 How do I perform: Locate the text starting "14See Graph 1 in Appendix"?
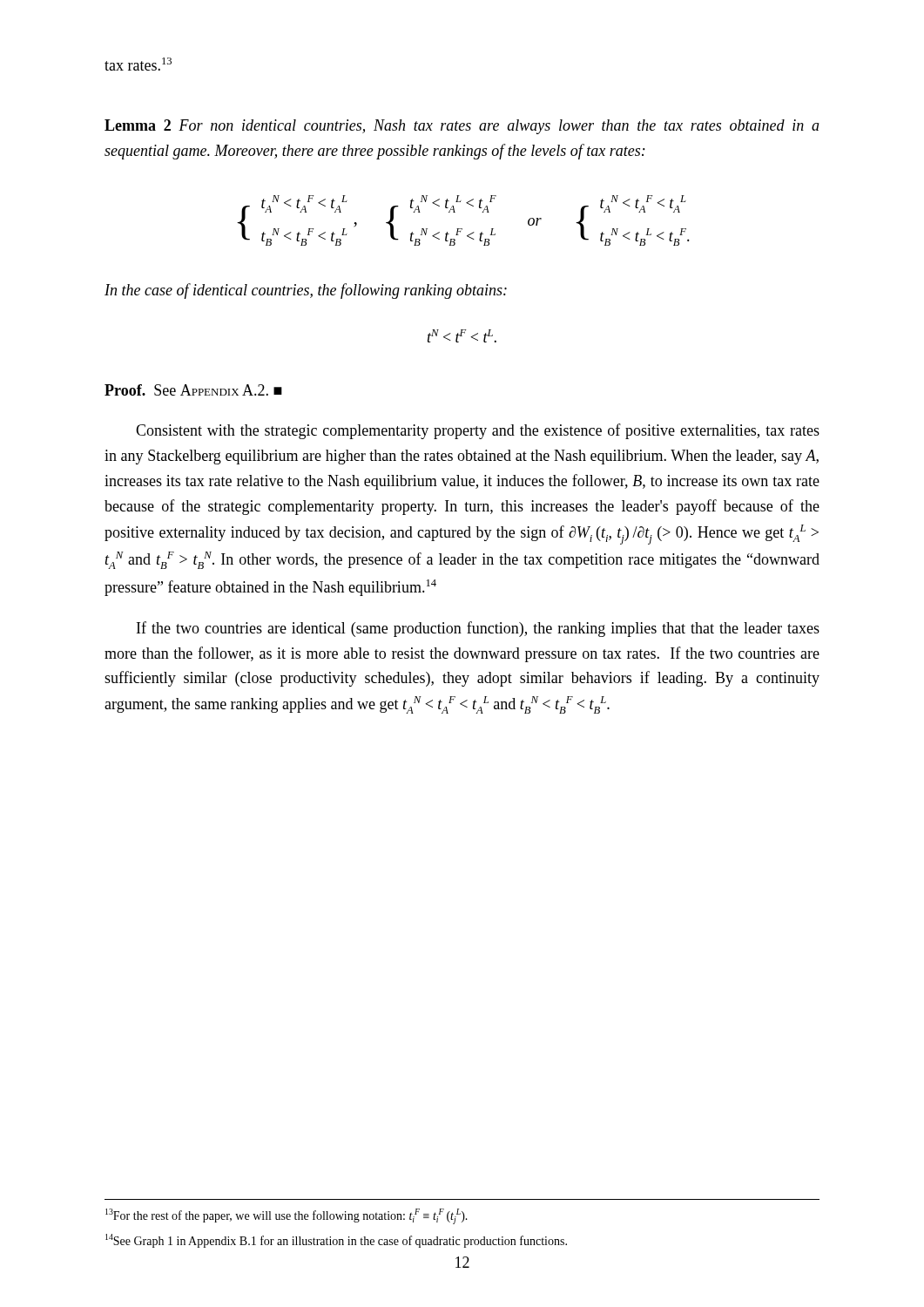click(x=336, y=1240)
